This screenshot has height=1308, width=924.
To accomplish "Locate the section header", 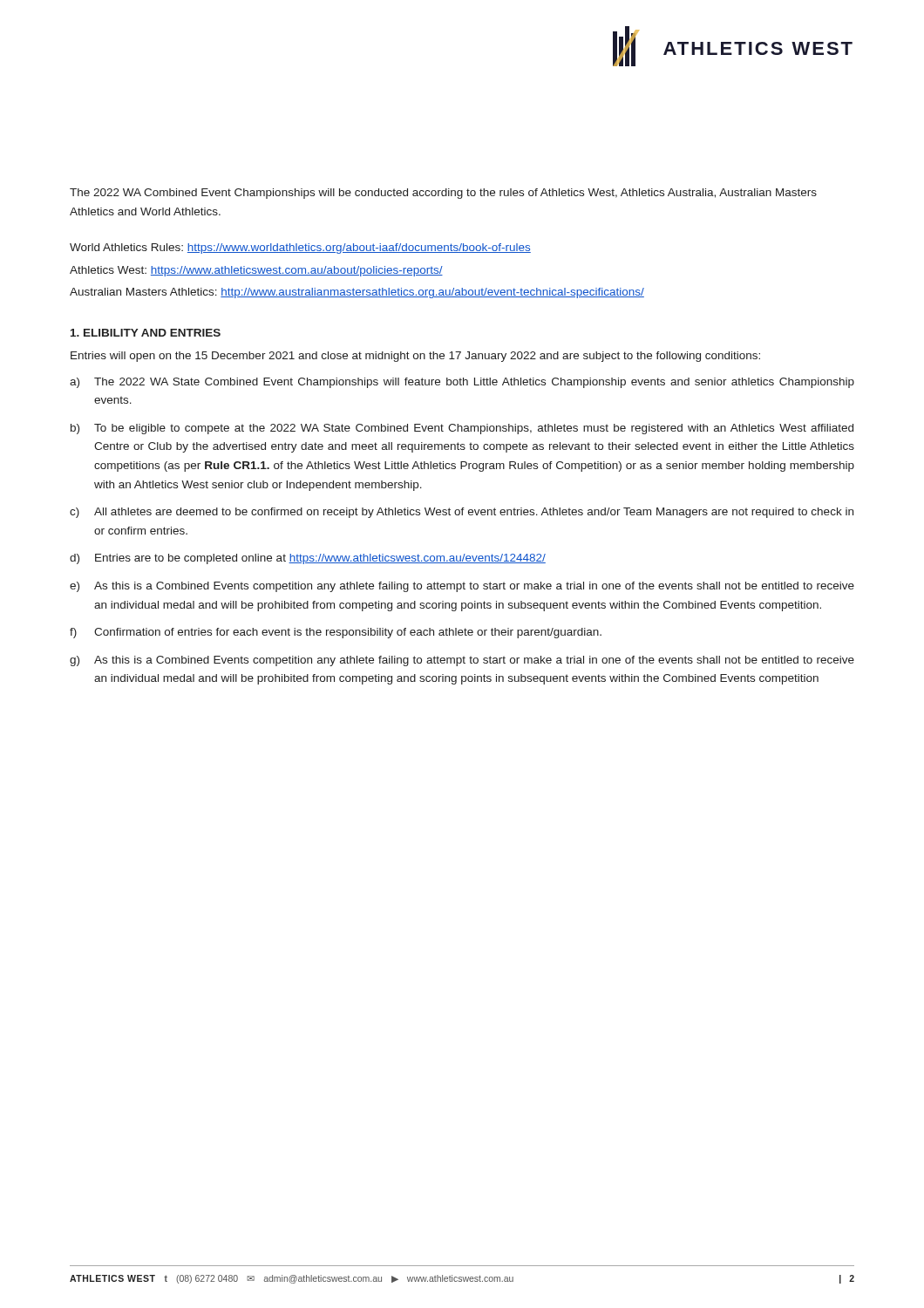I will pos(145,333).
